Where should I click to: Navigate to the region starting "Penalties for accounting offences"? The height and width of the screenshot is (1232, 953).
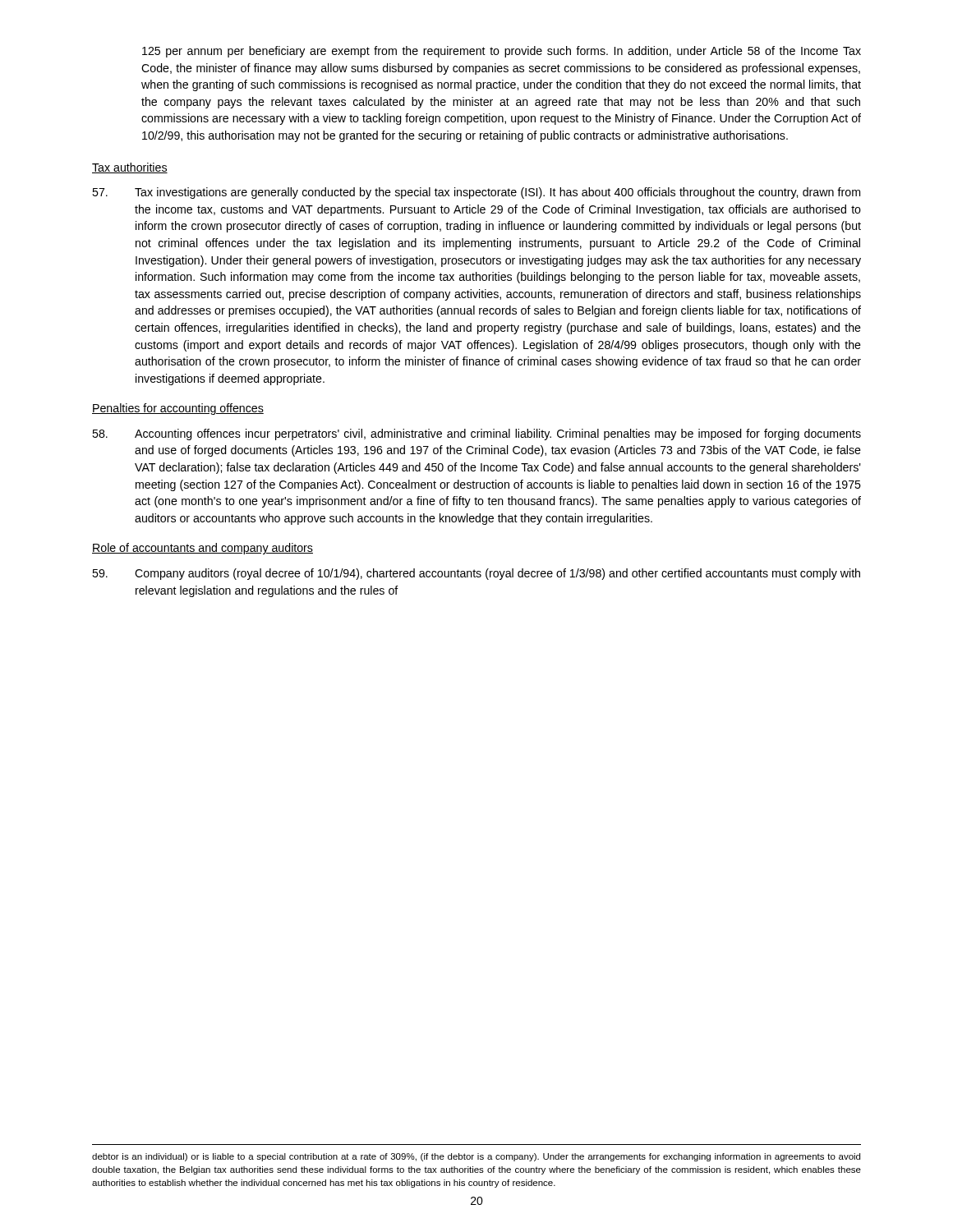click(178, 408)
